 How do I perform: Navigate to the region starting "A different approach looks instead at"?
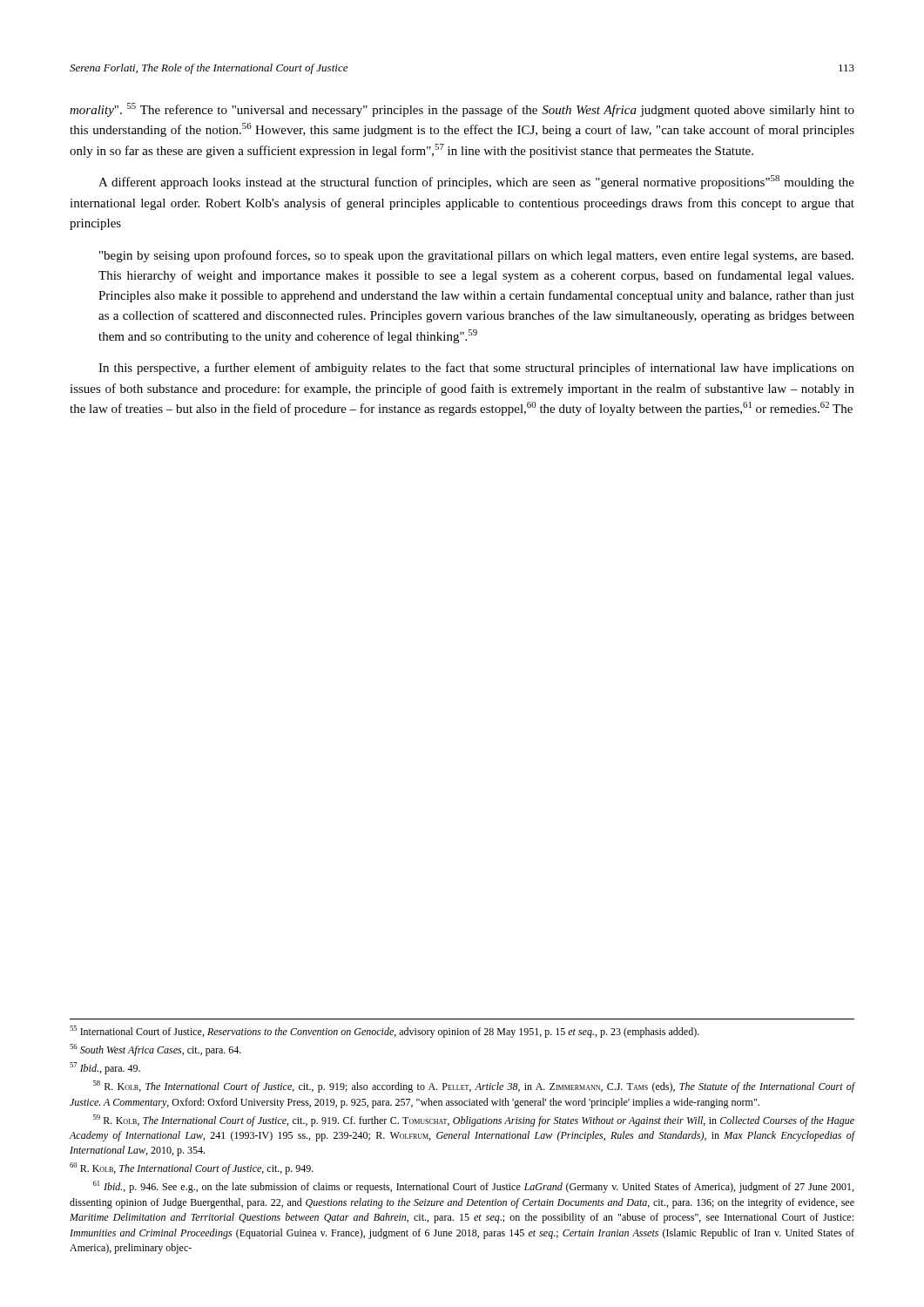pos(462,203)
